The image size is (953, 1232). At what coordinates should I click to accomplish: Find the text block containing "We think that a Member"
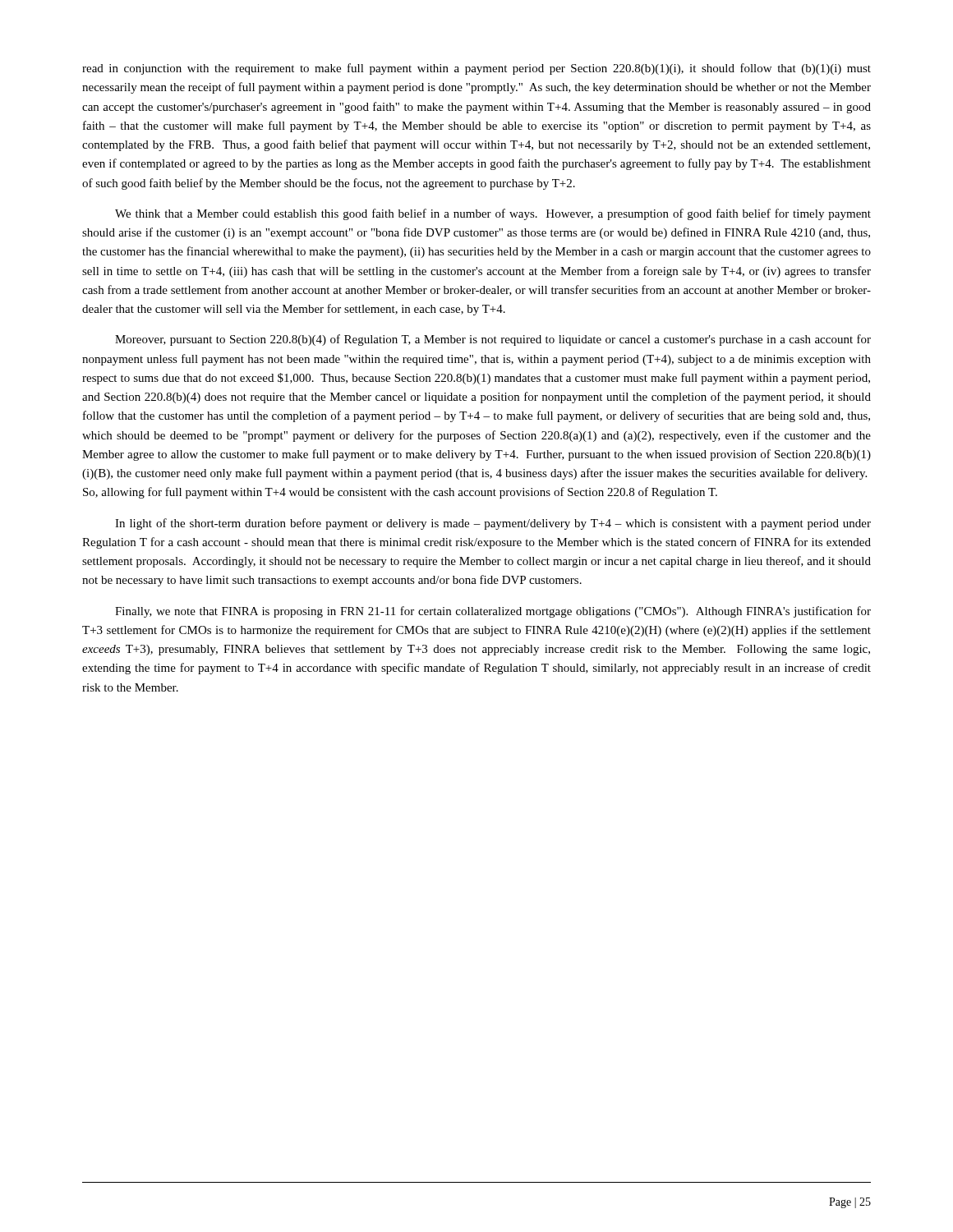click(x=476, y=261)
